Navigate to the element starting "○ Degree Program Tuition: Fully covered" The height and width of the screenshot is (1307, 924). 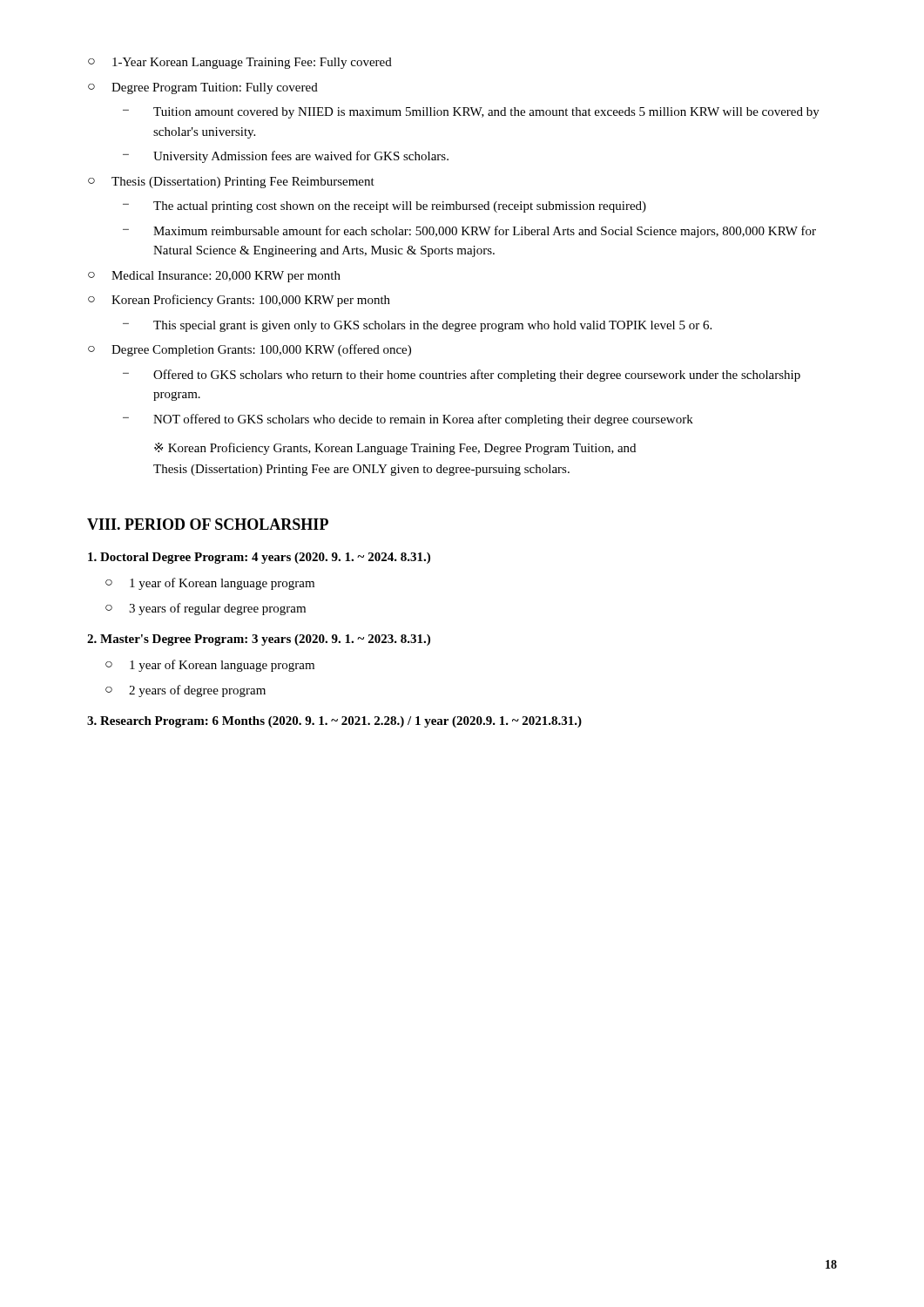(203, 88)
